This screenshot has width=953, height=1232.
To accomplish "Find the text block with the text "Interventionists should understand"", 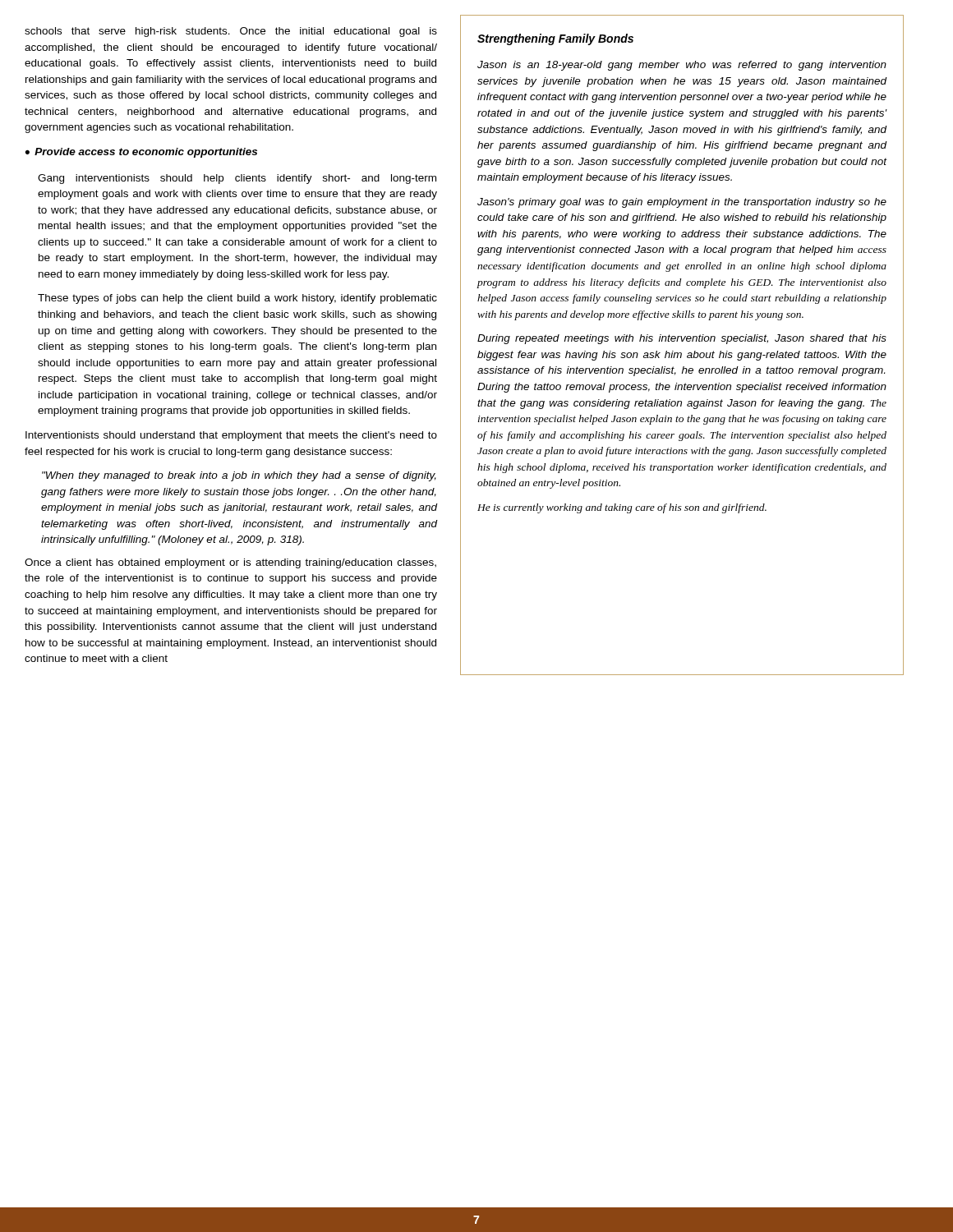I will point(231,443).
